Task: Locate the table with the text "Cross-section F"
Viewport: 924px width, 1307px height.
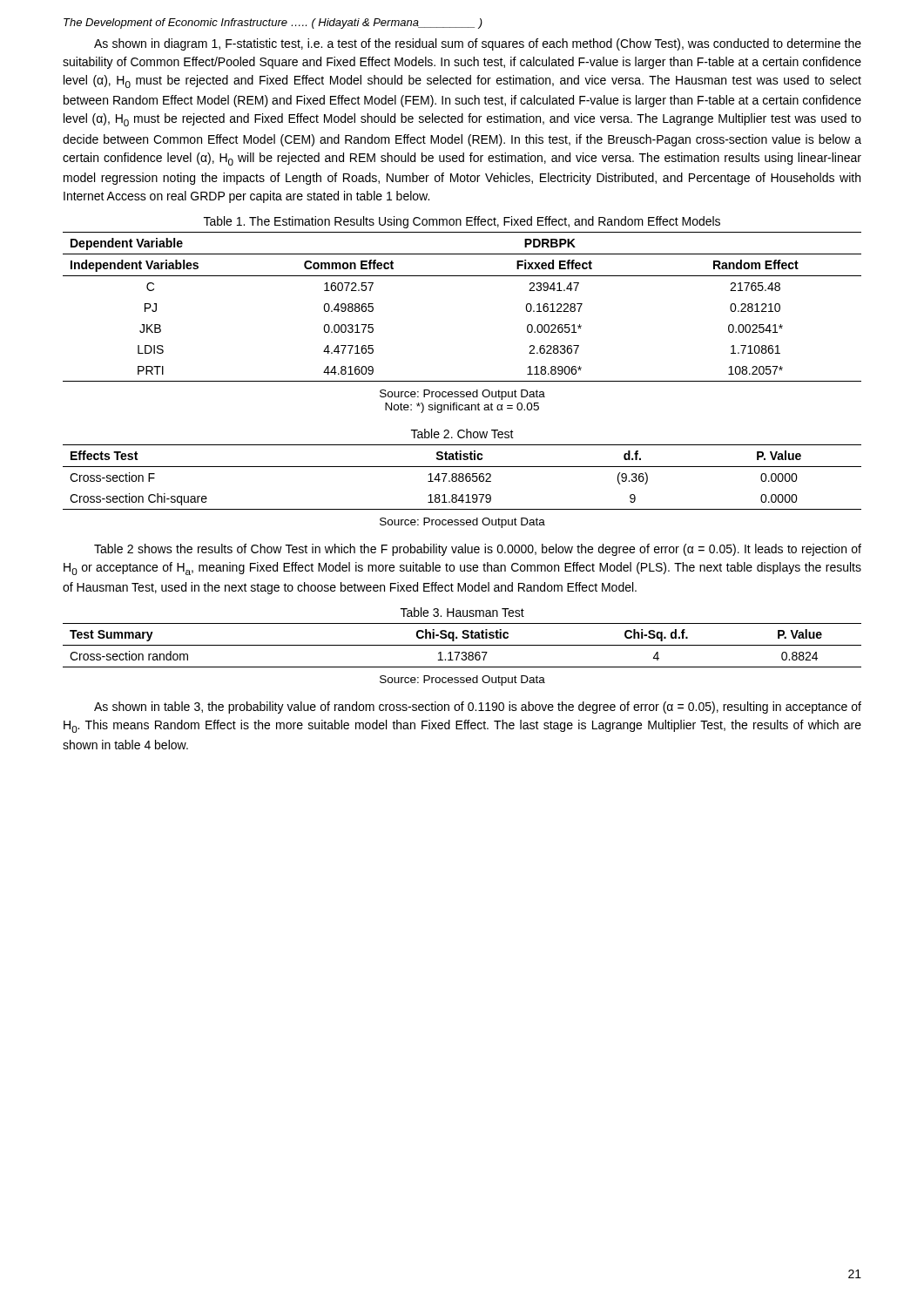Action: (x=462, y=486)
